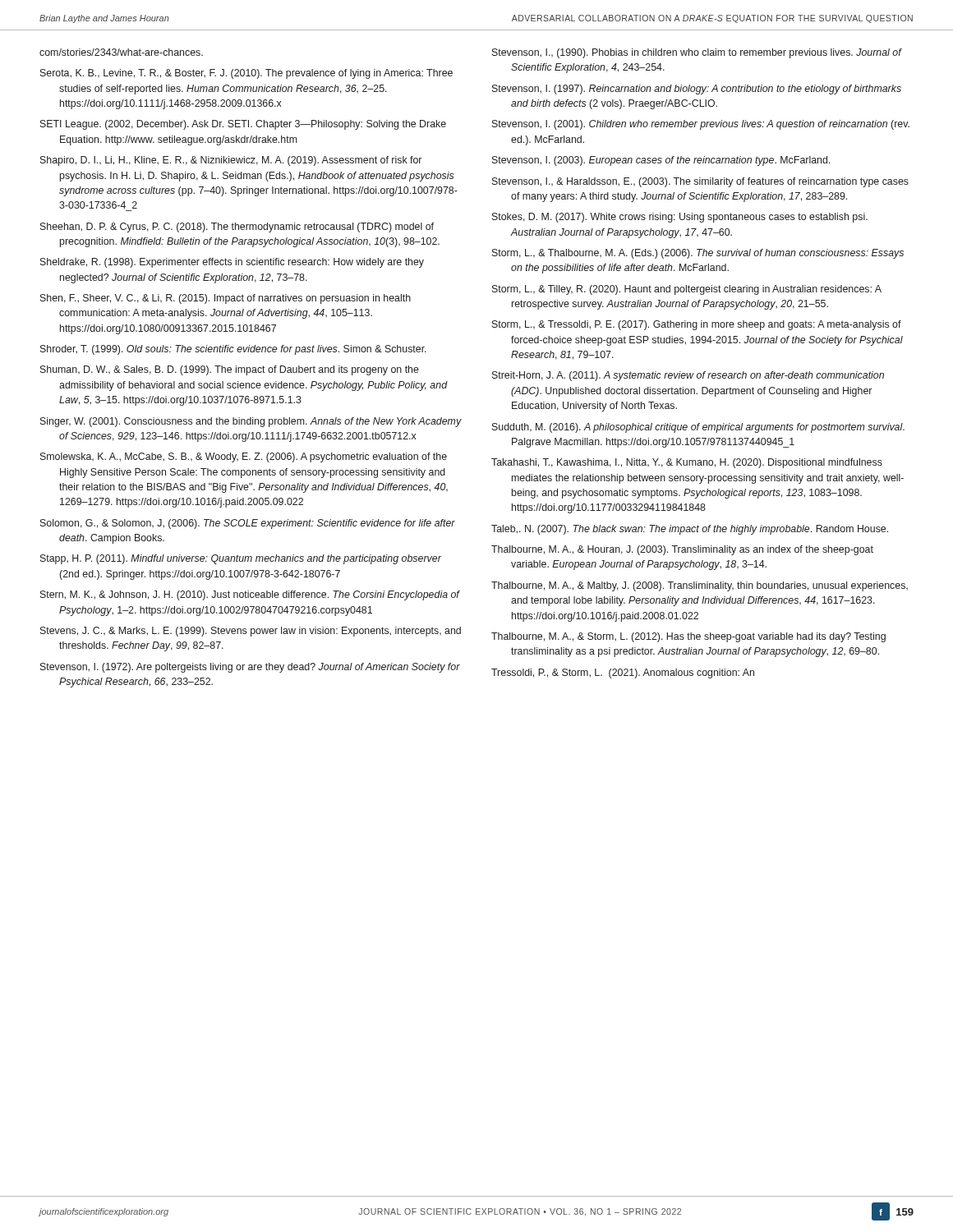
Task: Point to the passage starting "Stokes, D. M. (2017)."
Action: 680,225
